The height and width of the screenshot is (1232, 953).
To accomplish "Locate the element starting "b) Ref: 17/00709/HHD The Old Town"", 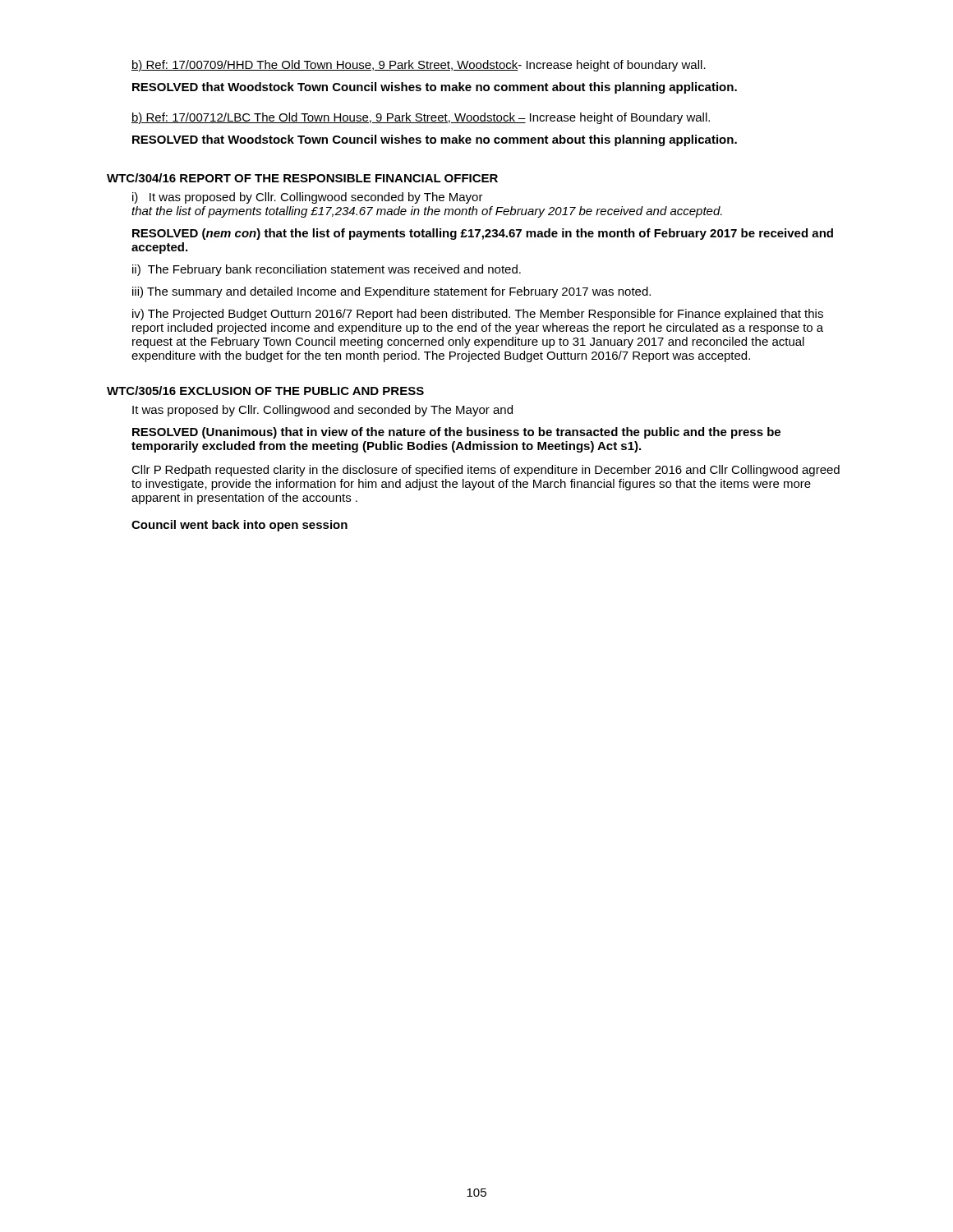I will pyautogui.click(x=419, y=64).
